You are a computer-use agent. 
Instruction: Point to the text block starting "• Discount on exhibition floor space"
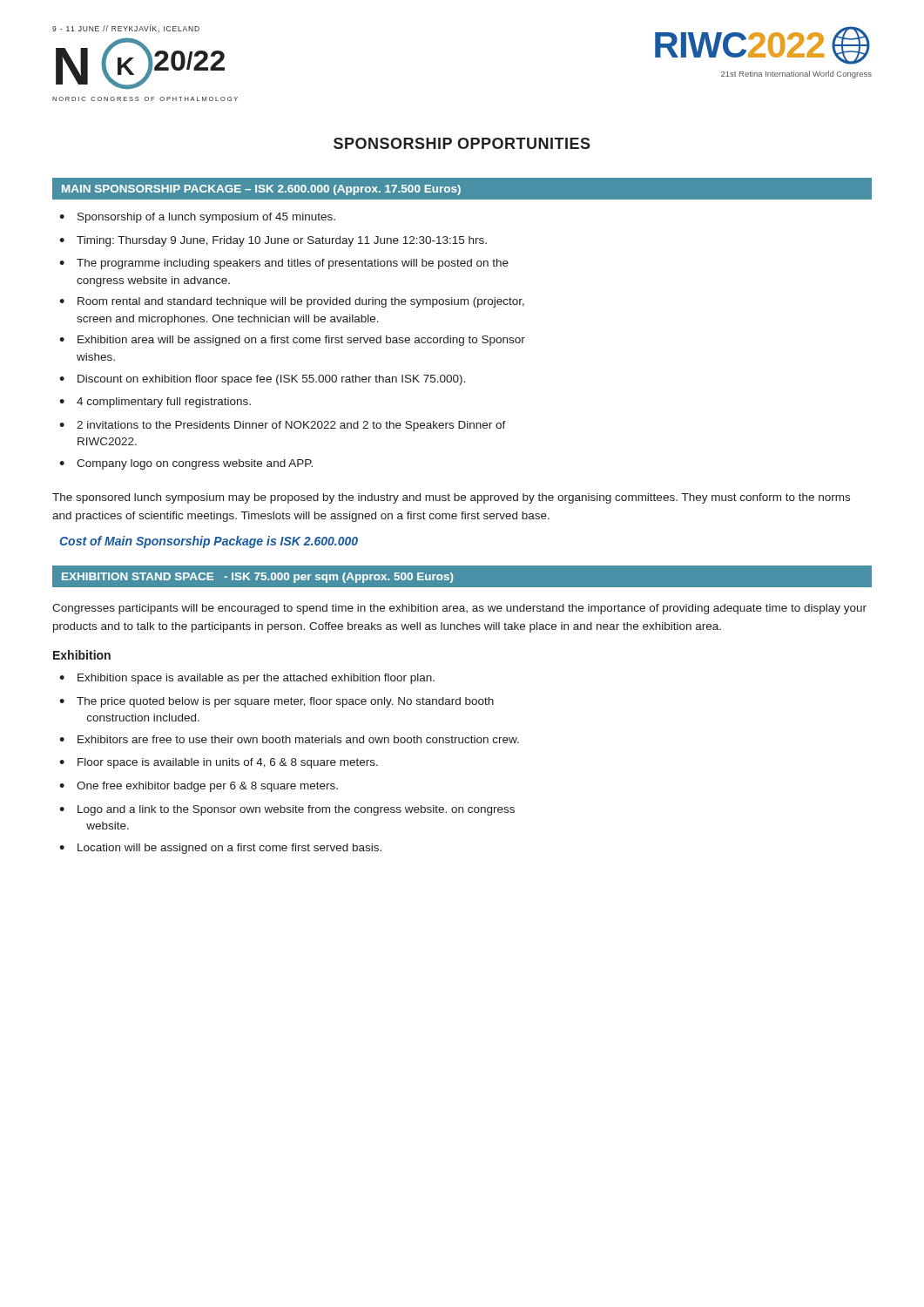pyautogui.click(x=263, y=379)
